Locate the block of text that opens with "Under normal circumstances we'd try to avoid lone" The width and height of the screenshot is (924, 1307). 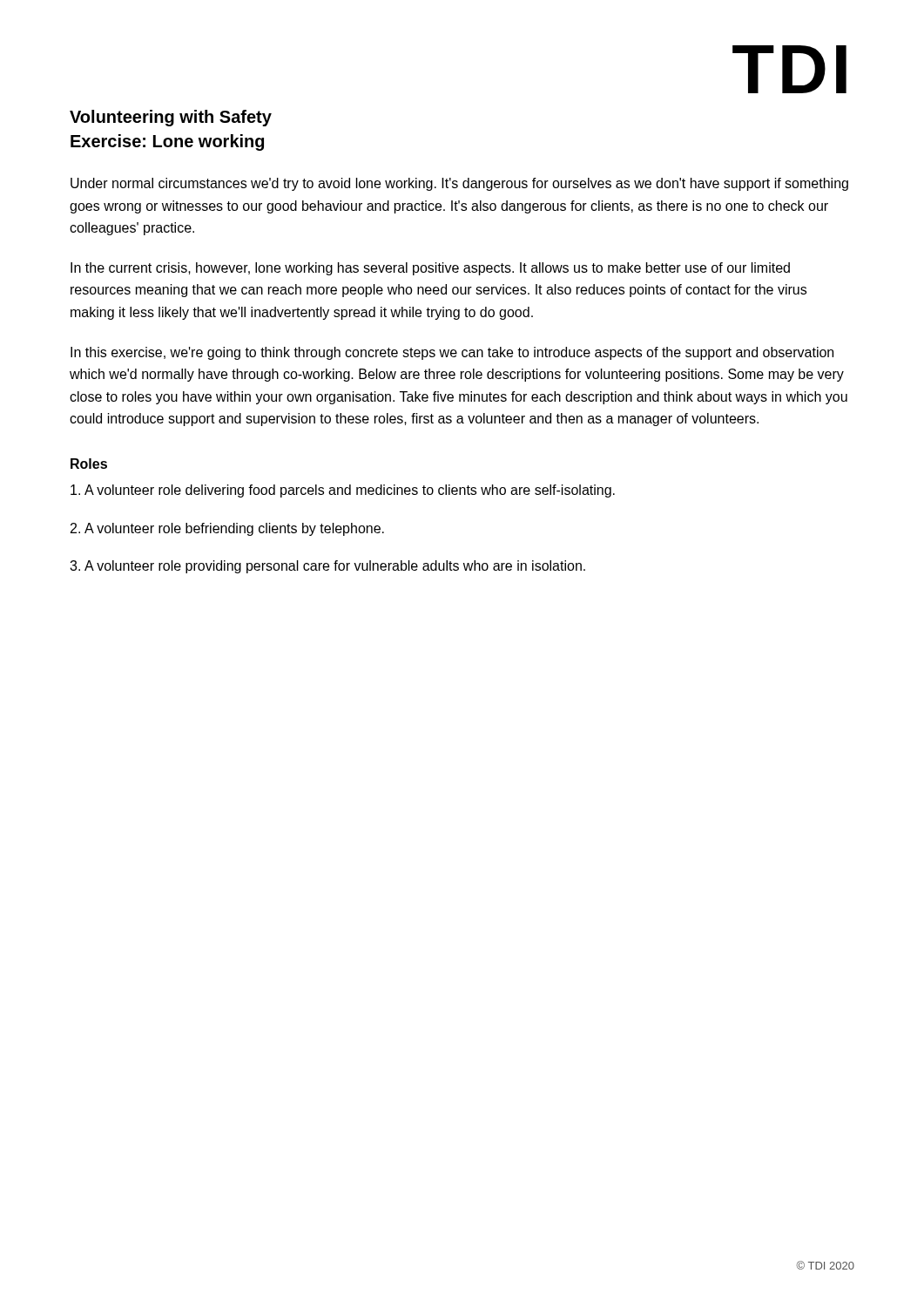tap(459, 206)
